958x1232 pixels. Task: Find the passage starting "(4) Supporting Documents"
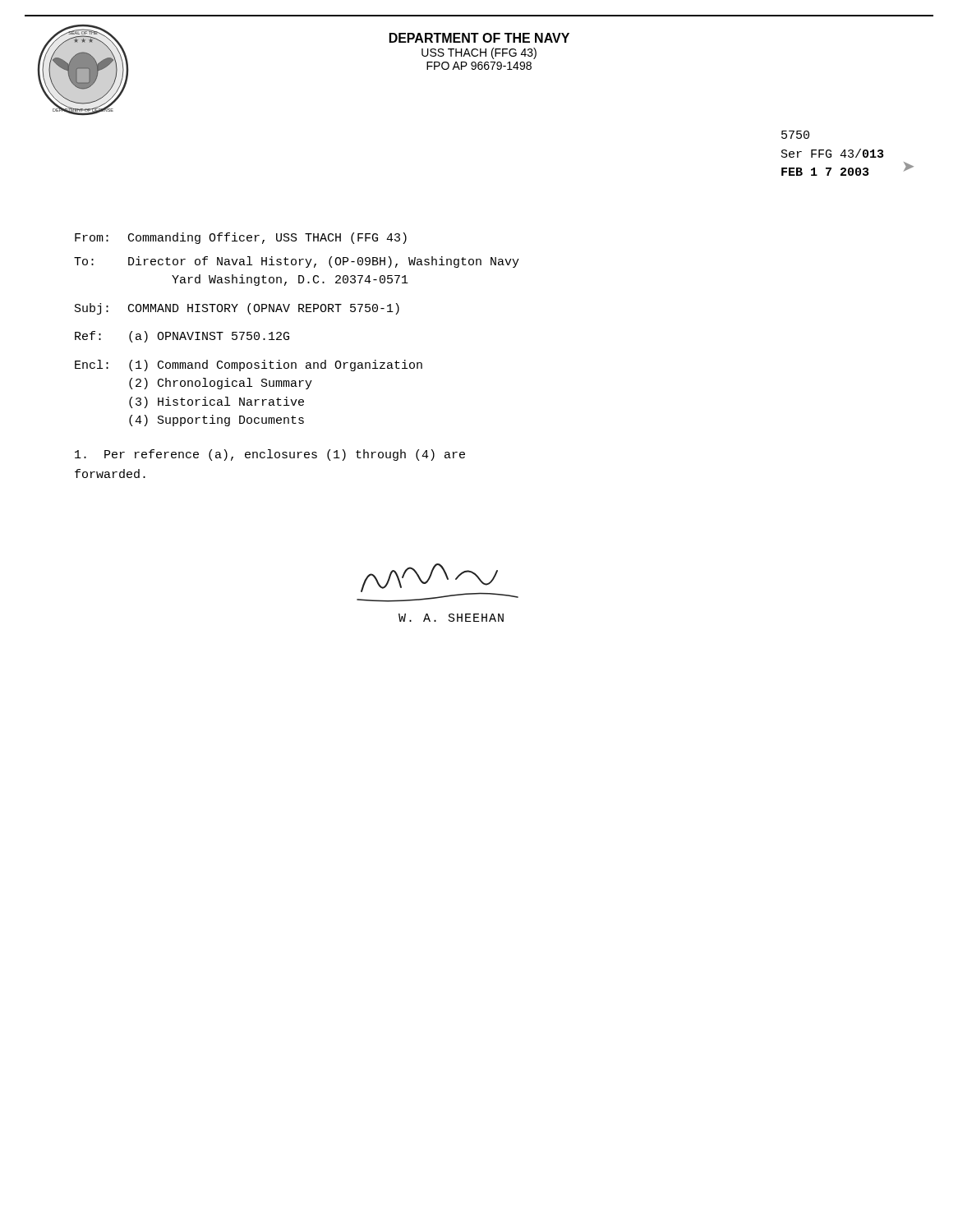[216, 421]
